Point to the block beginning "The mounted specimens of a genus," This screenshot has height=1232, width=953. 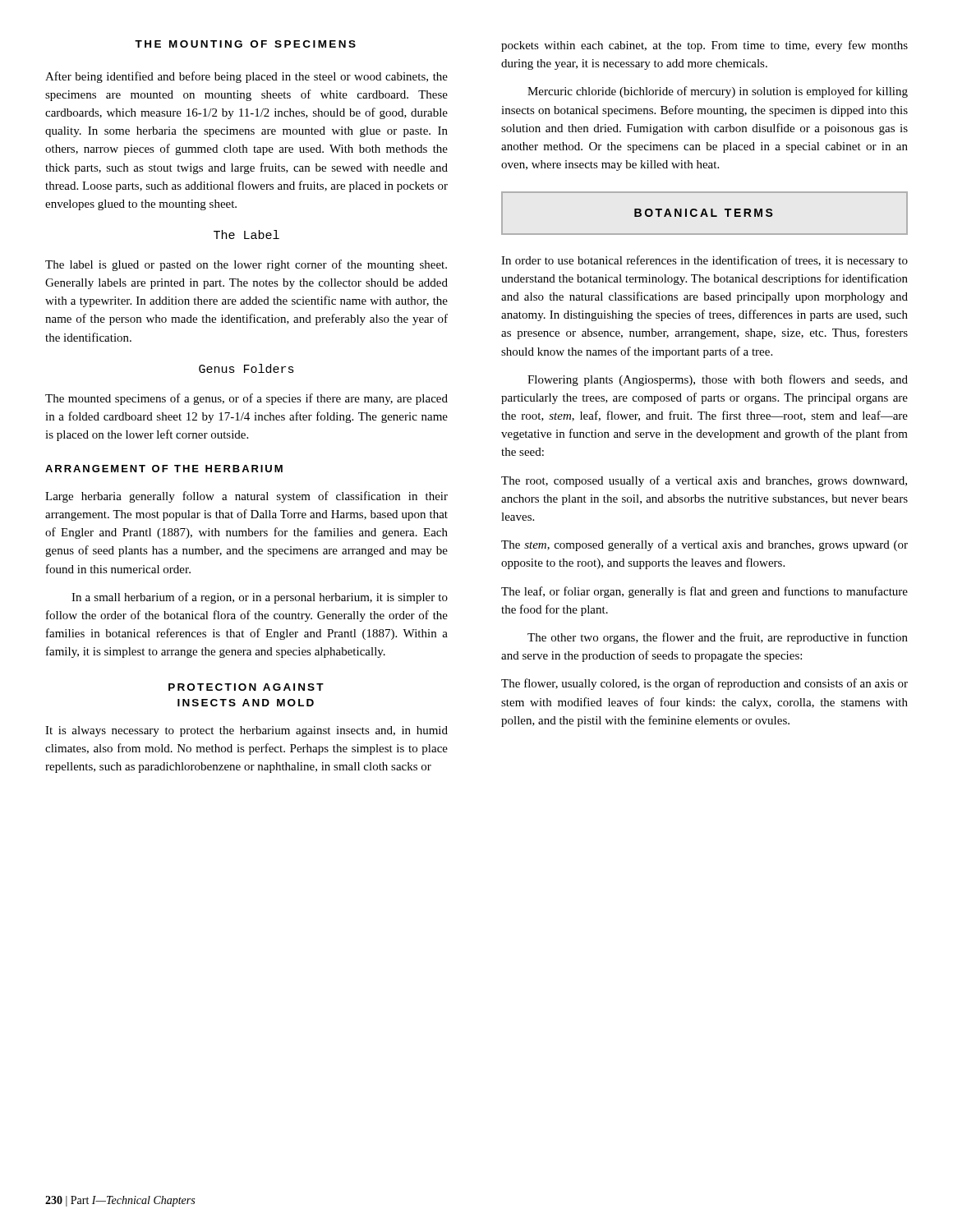(x=246, y=416)
